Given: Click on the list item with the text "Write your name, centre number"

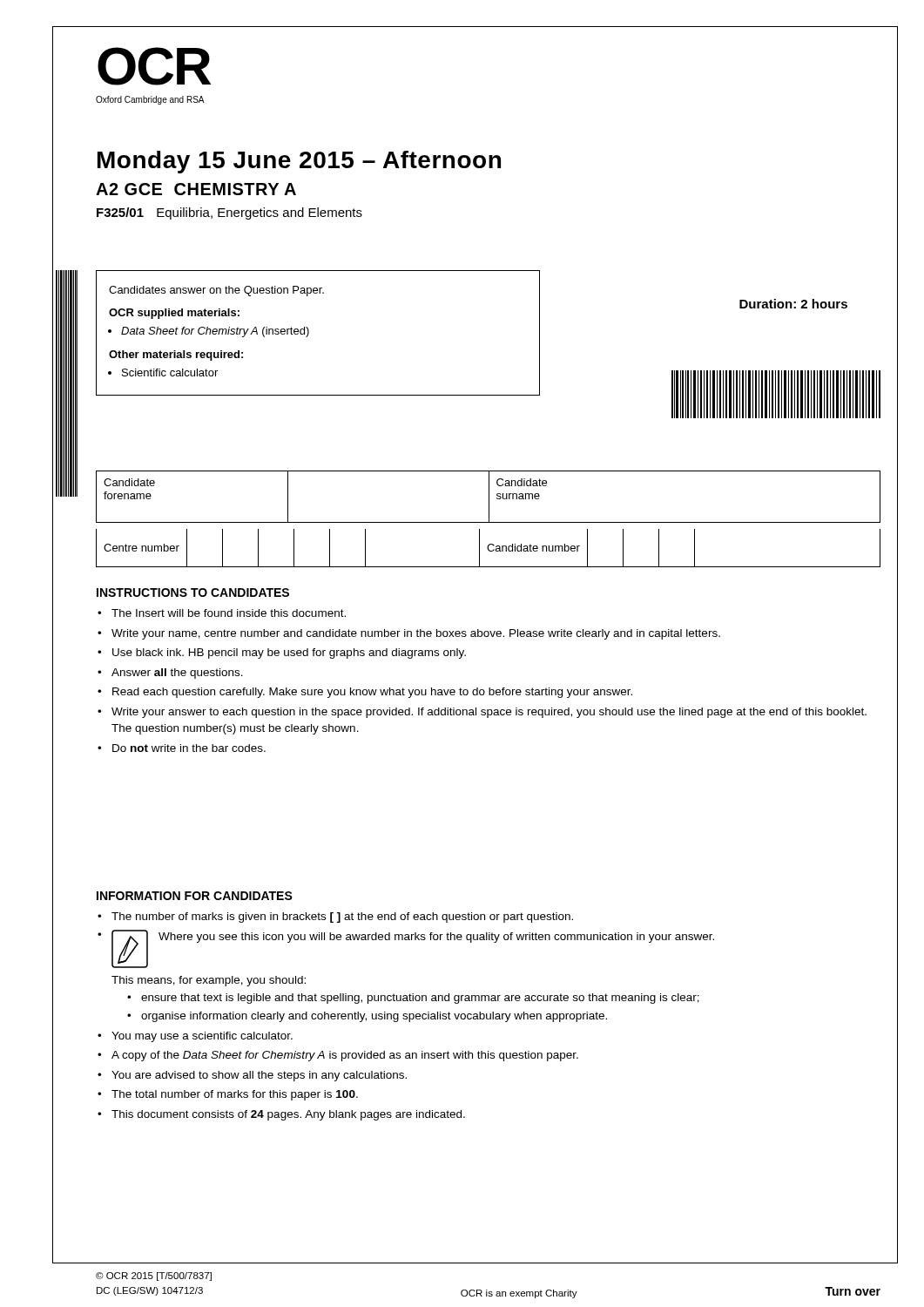Looking at the screenshot, I should [x=416, y=633].
